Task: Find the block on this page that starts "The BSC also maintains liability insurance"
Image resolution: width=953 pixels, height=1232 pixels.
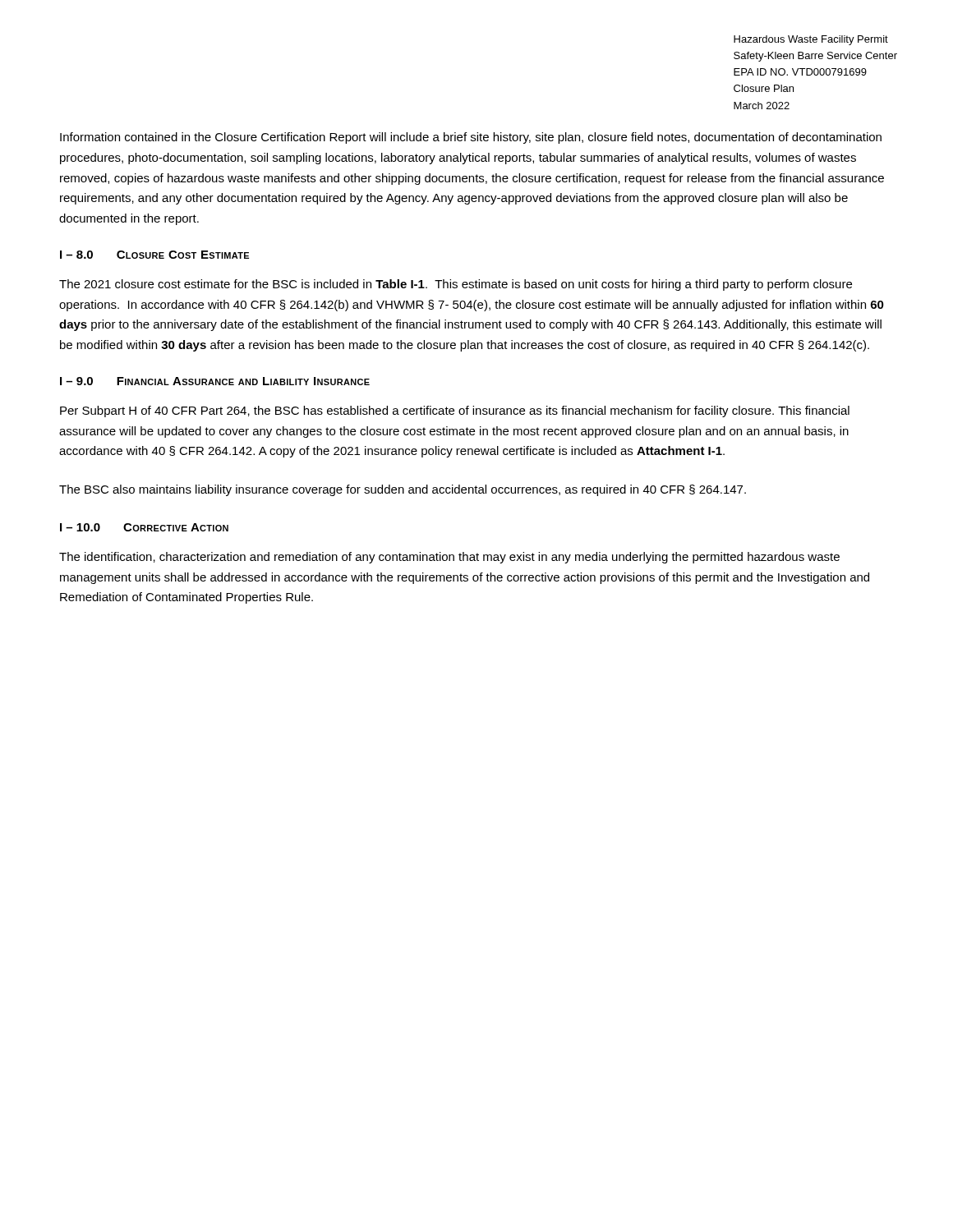Action: [403, 489]
